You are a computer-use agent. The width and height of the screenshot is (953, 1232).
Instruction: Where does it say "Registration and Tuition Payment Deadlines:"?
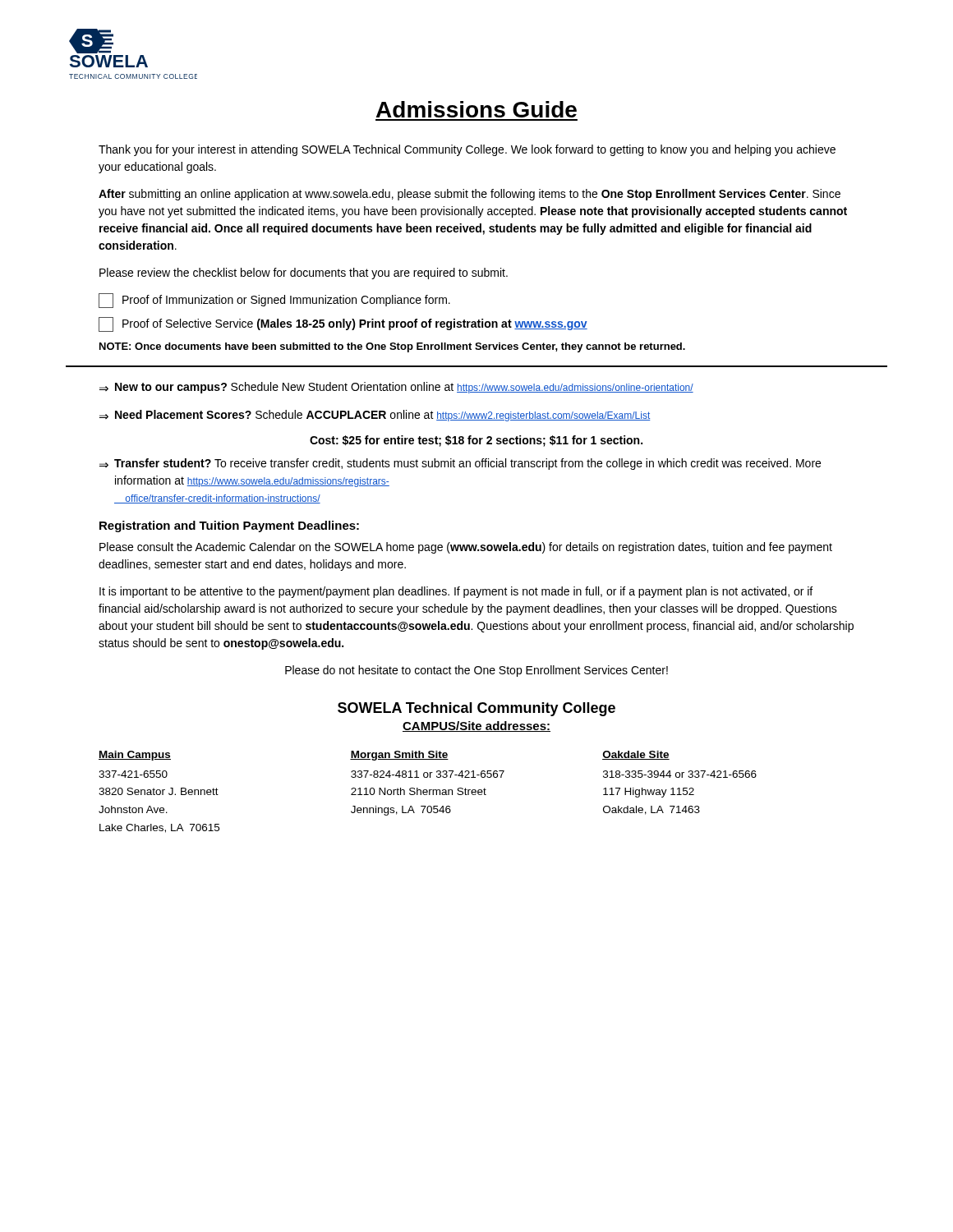[x=229, y=525]
